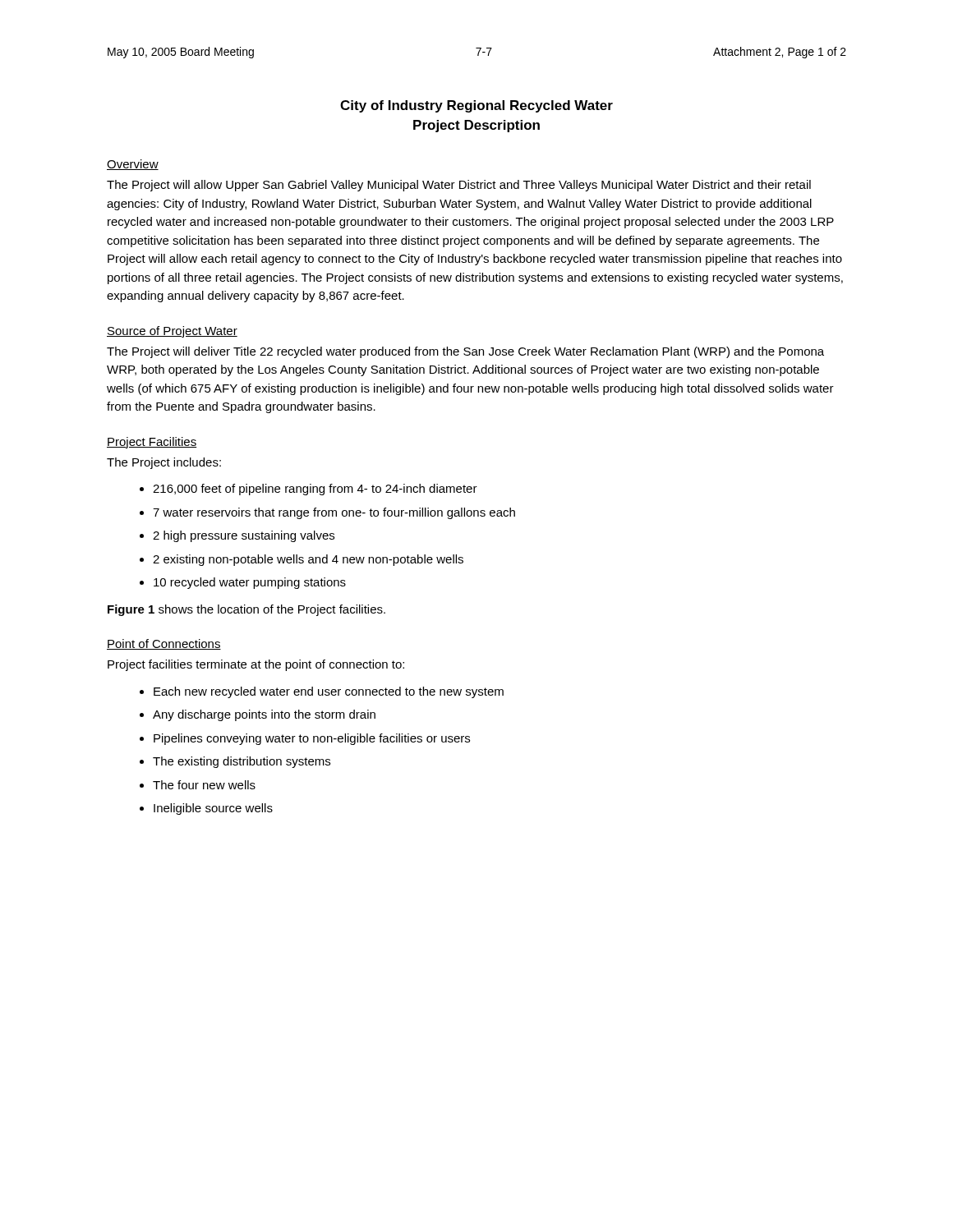Click where it says "The existing distribution systems"

242,761
